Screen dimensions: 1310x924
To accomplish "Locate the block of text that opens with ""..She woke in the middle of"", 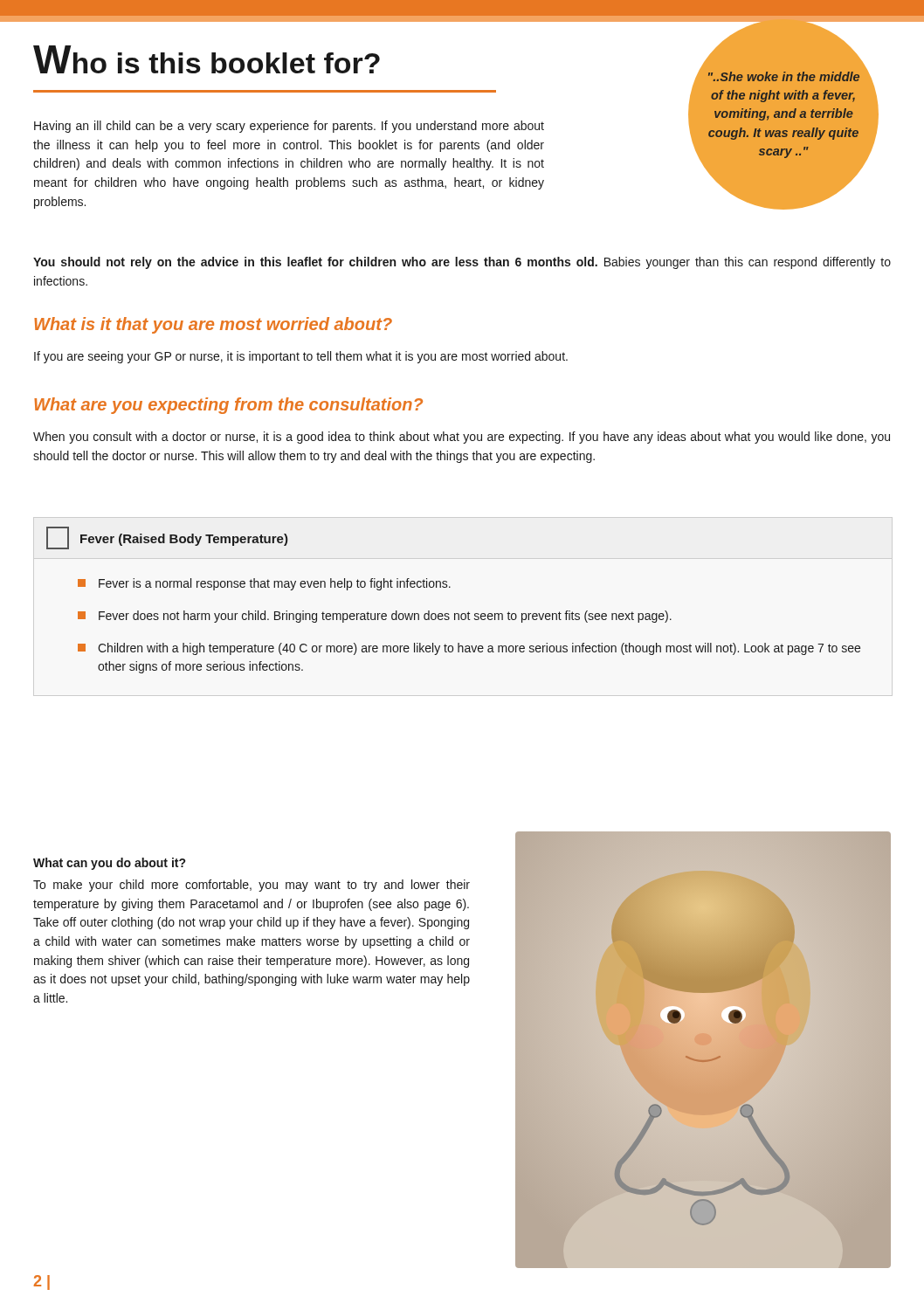I will (x=783, y=114).
